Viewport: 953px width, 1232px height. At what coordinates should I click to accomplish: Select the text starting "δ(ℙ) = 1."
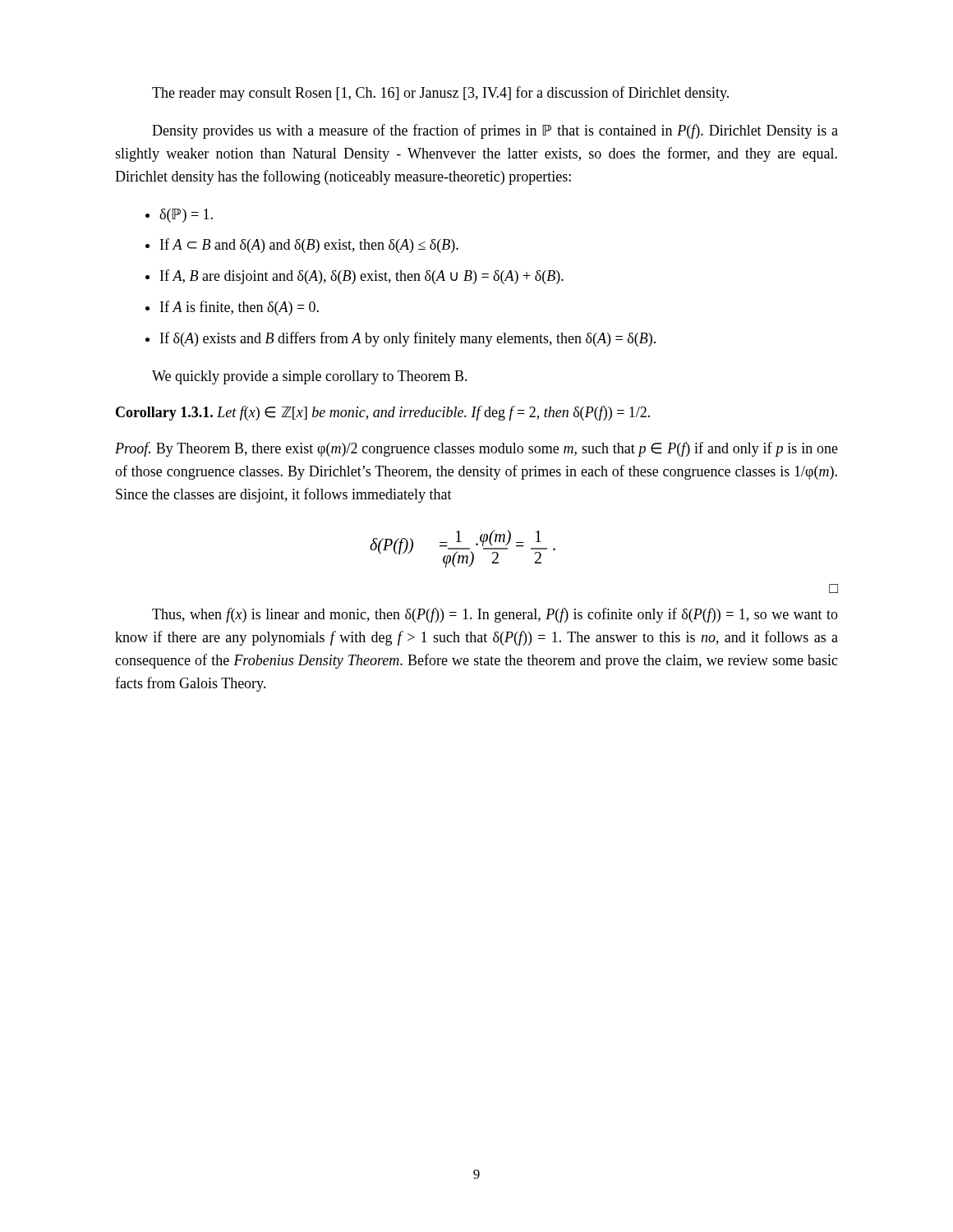(x=187, y=214)
